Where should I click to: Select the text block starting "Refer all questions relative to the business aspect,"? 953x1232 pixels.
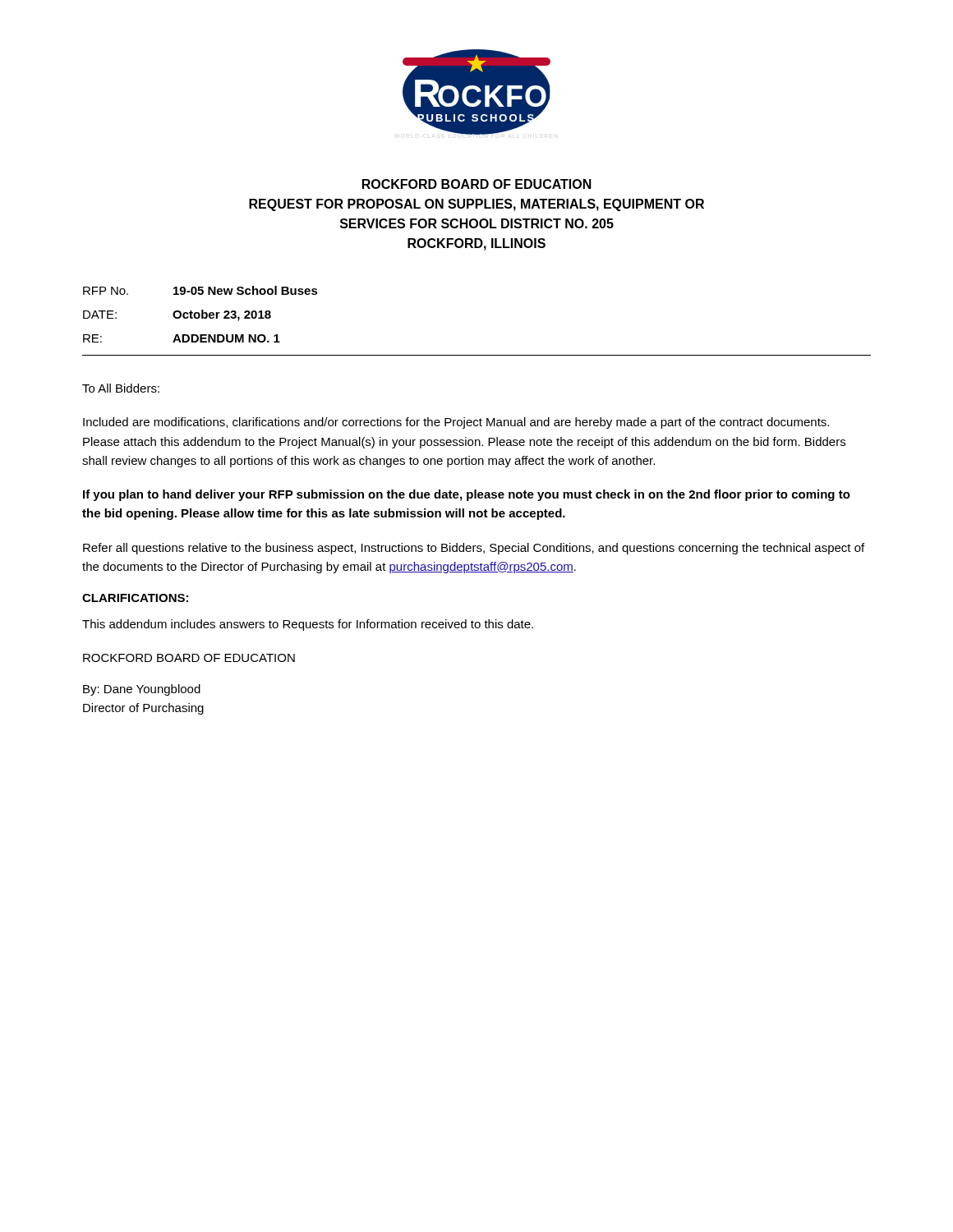click(x=473, y=557)
